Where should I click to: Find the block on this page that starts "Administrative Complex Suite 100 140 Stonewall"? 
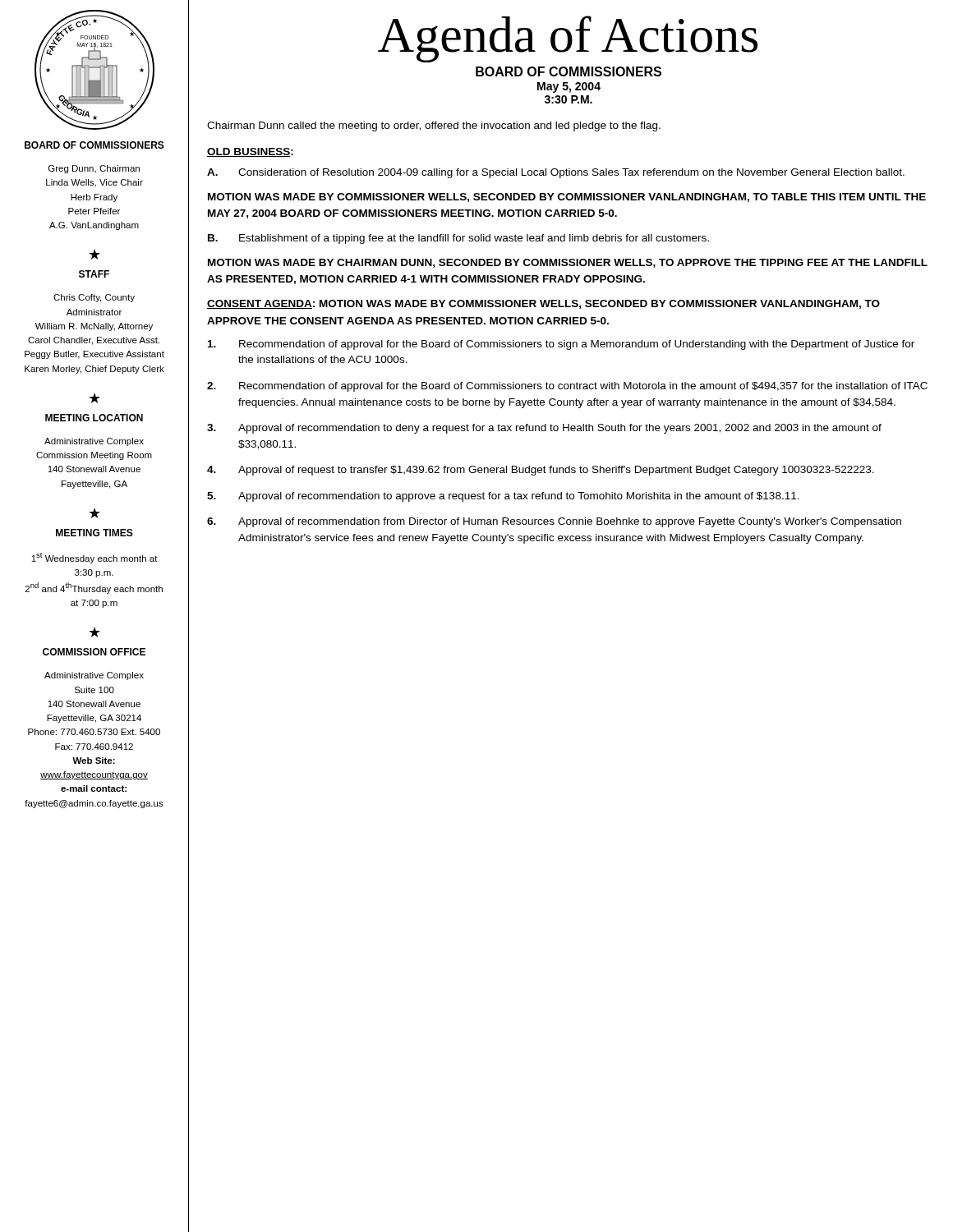[94, 740]
